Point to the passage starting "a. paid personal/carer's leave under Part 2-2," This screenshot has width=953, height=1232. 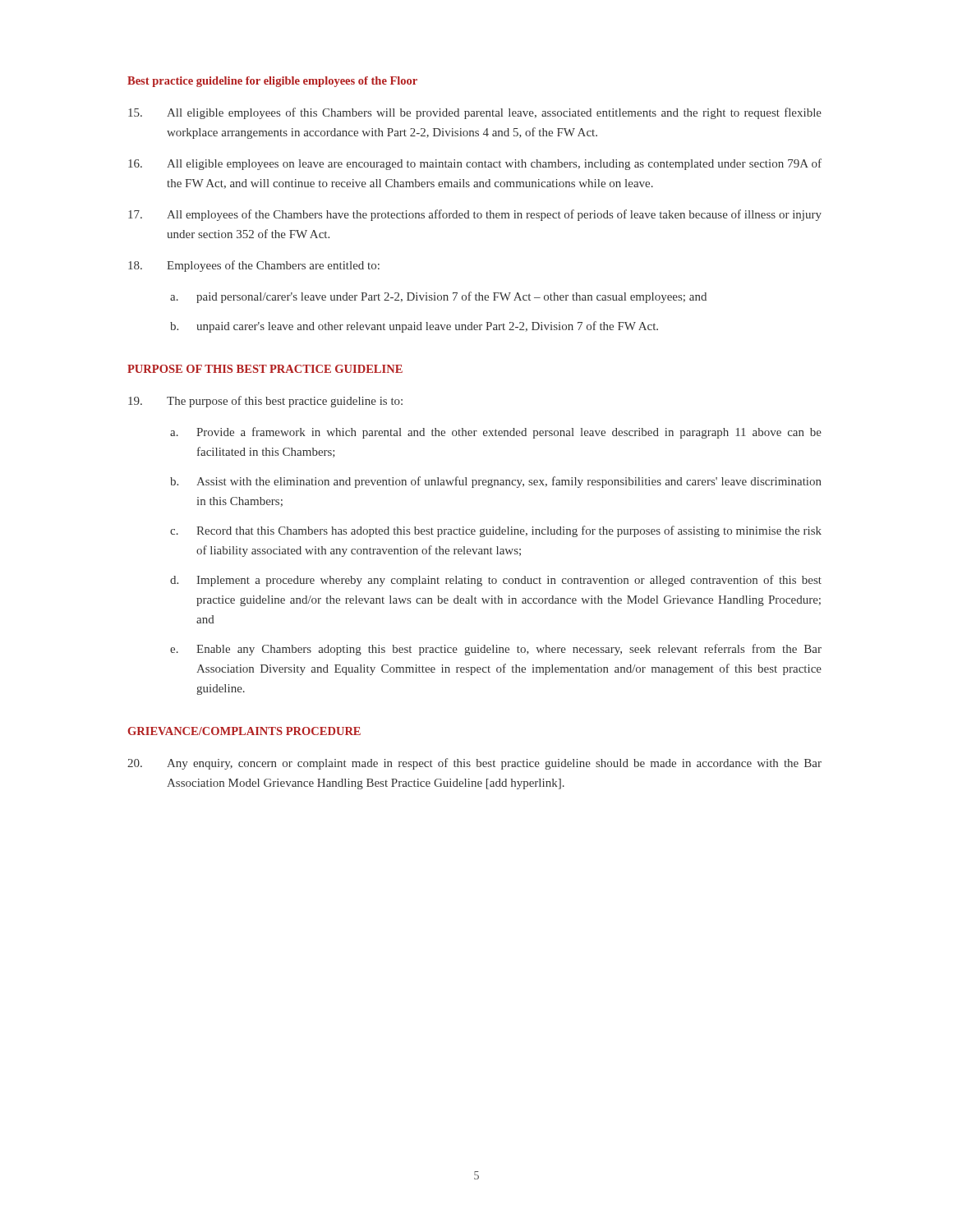click(x=496, y=297)
